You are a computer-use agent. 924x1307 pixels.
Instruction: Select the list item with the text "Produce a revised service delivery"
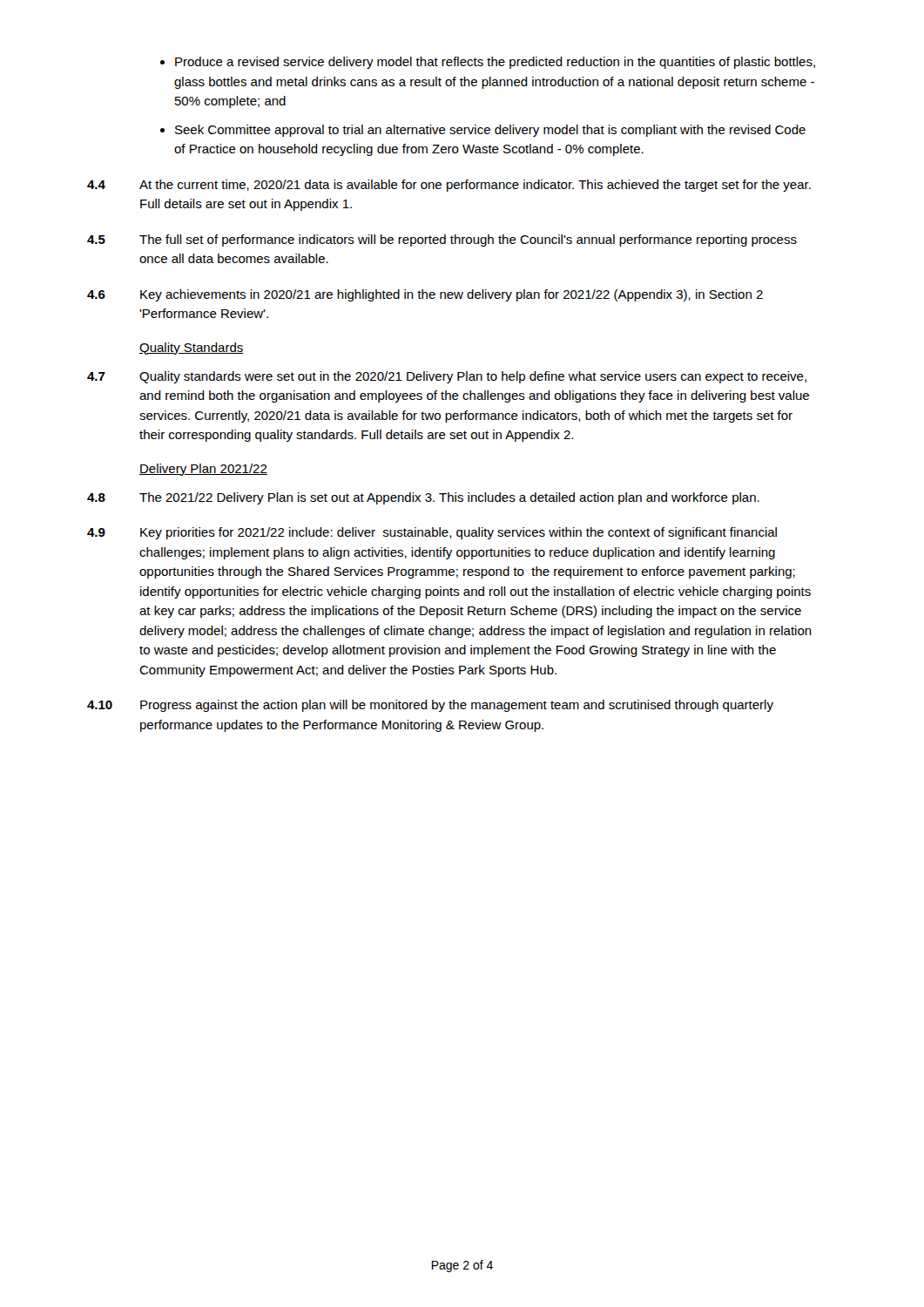coord(495,81)
